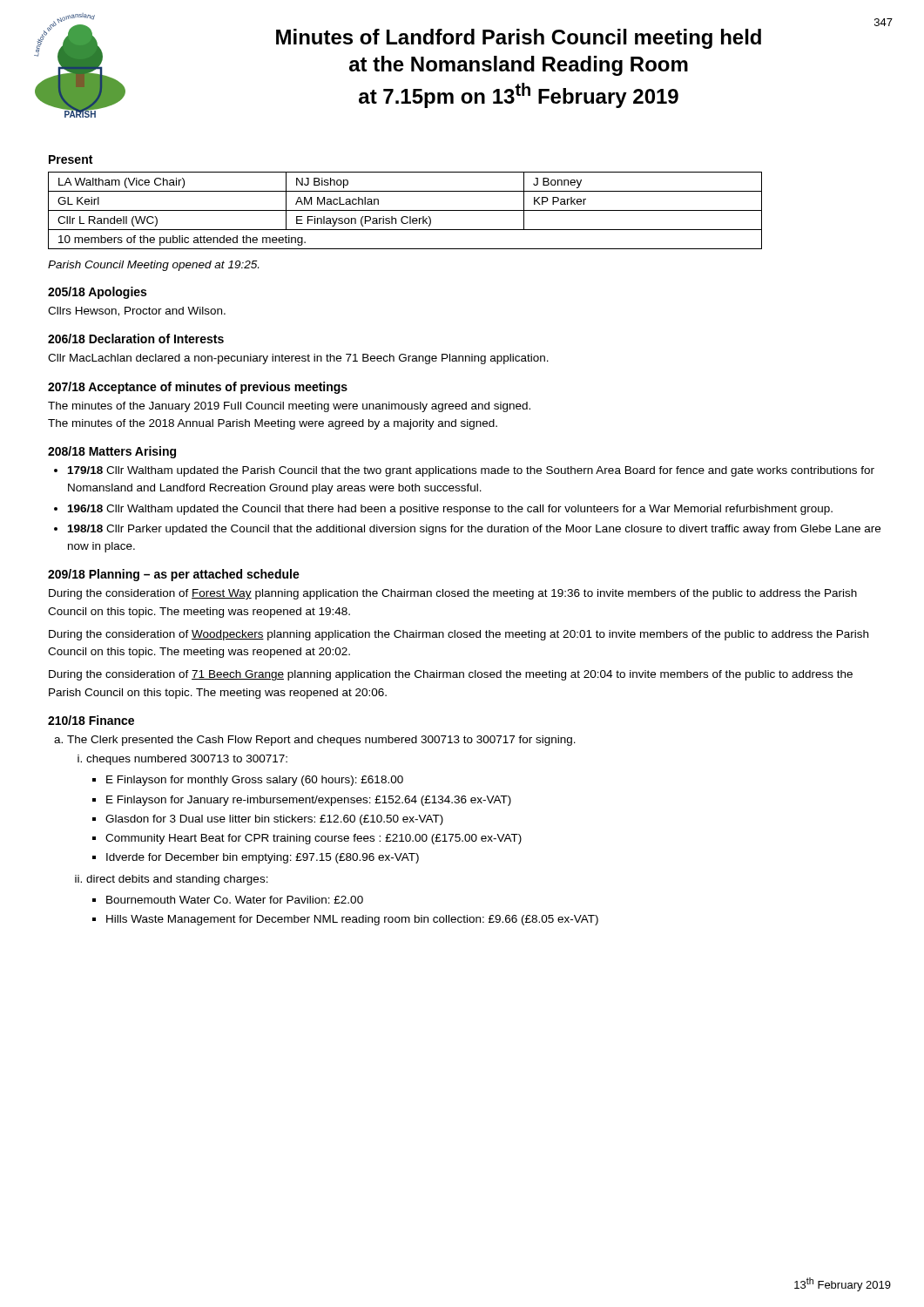924x1307 pixels.
Task: Select the element starting "Minutes of Landford Parish"
Action: pos(519,67)
